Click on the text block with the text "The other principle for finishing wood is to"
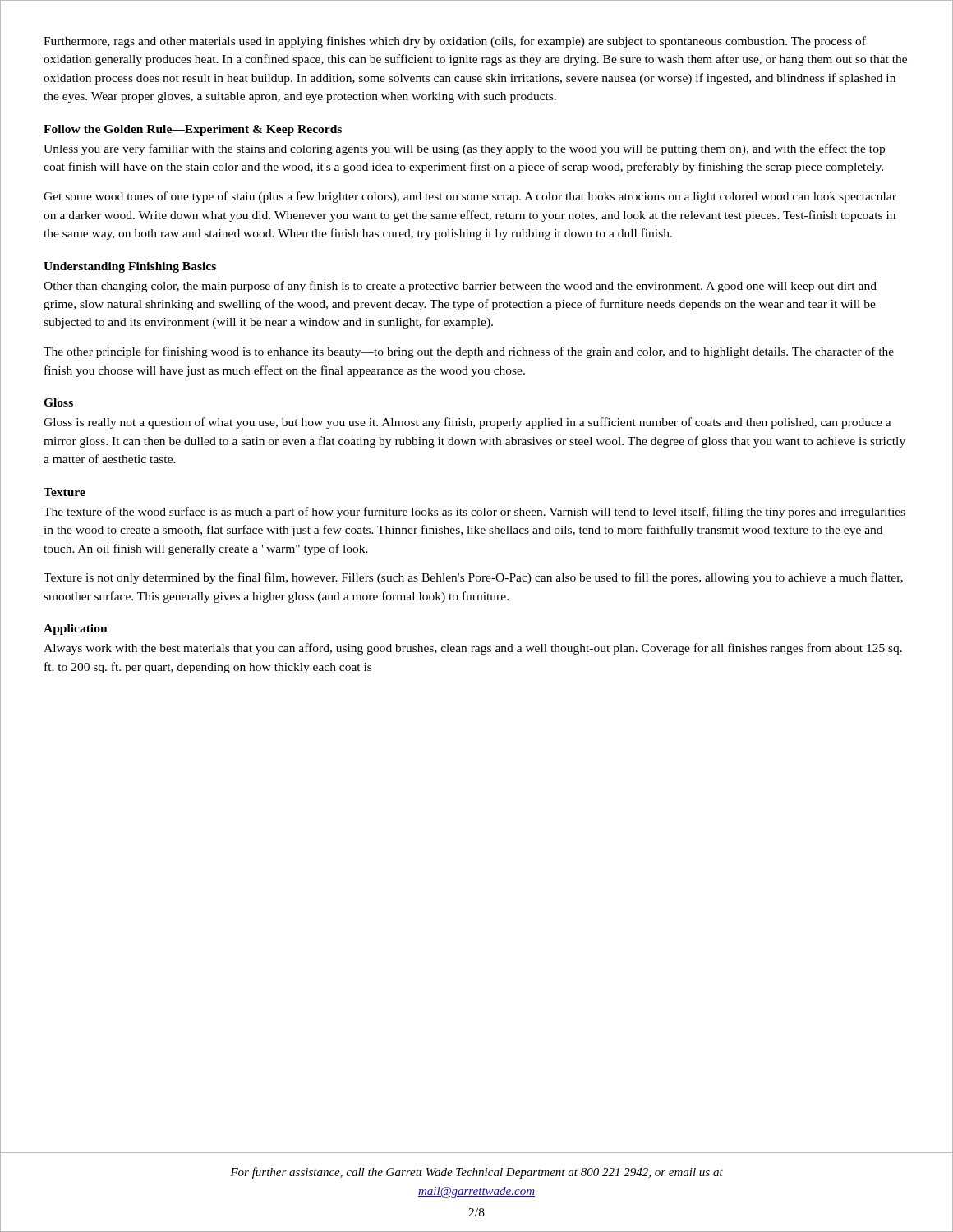Viewport: 953px width, 1232px height. point(476,361)
